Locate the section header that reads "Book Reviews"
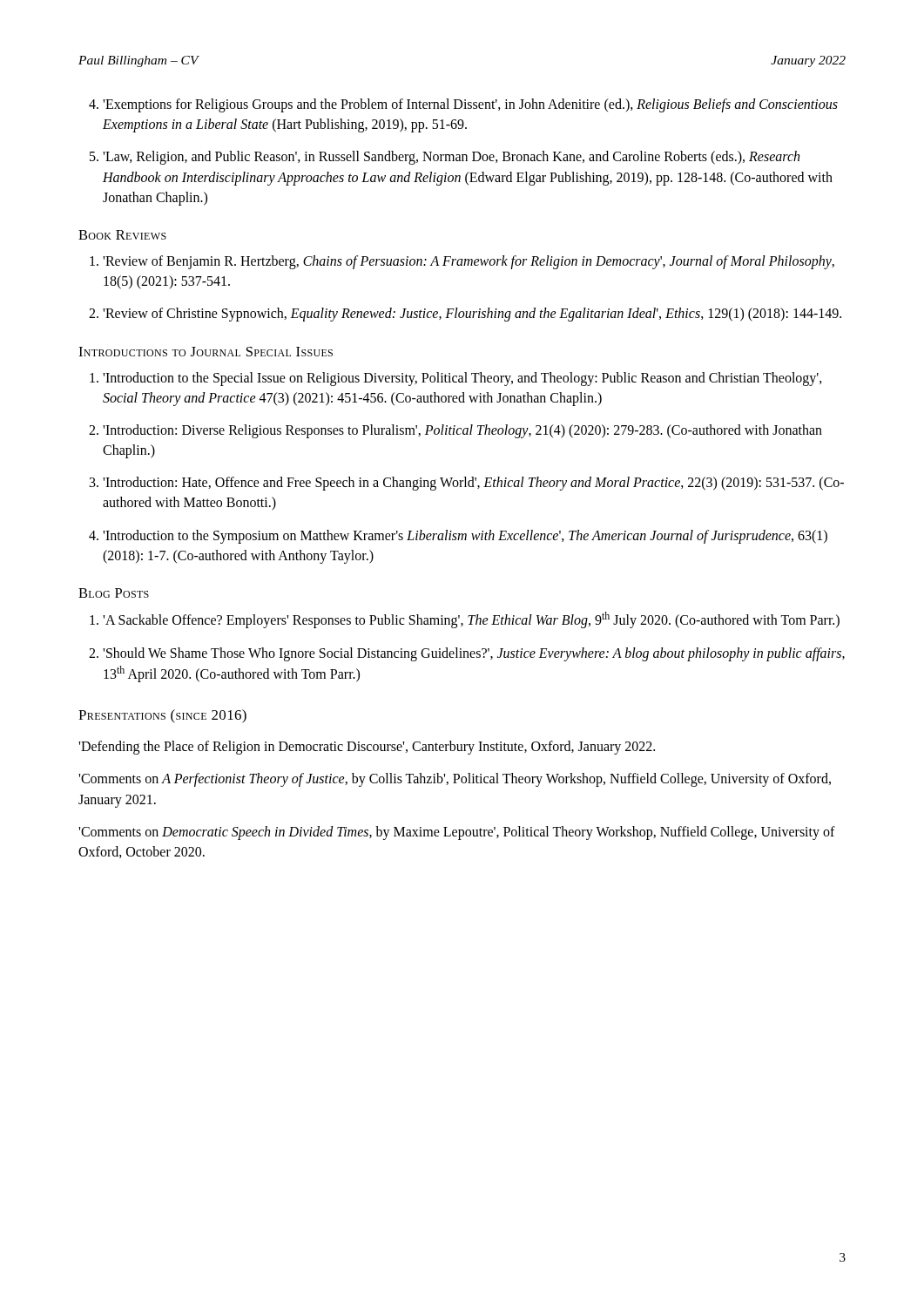 [x=123, y=235]
